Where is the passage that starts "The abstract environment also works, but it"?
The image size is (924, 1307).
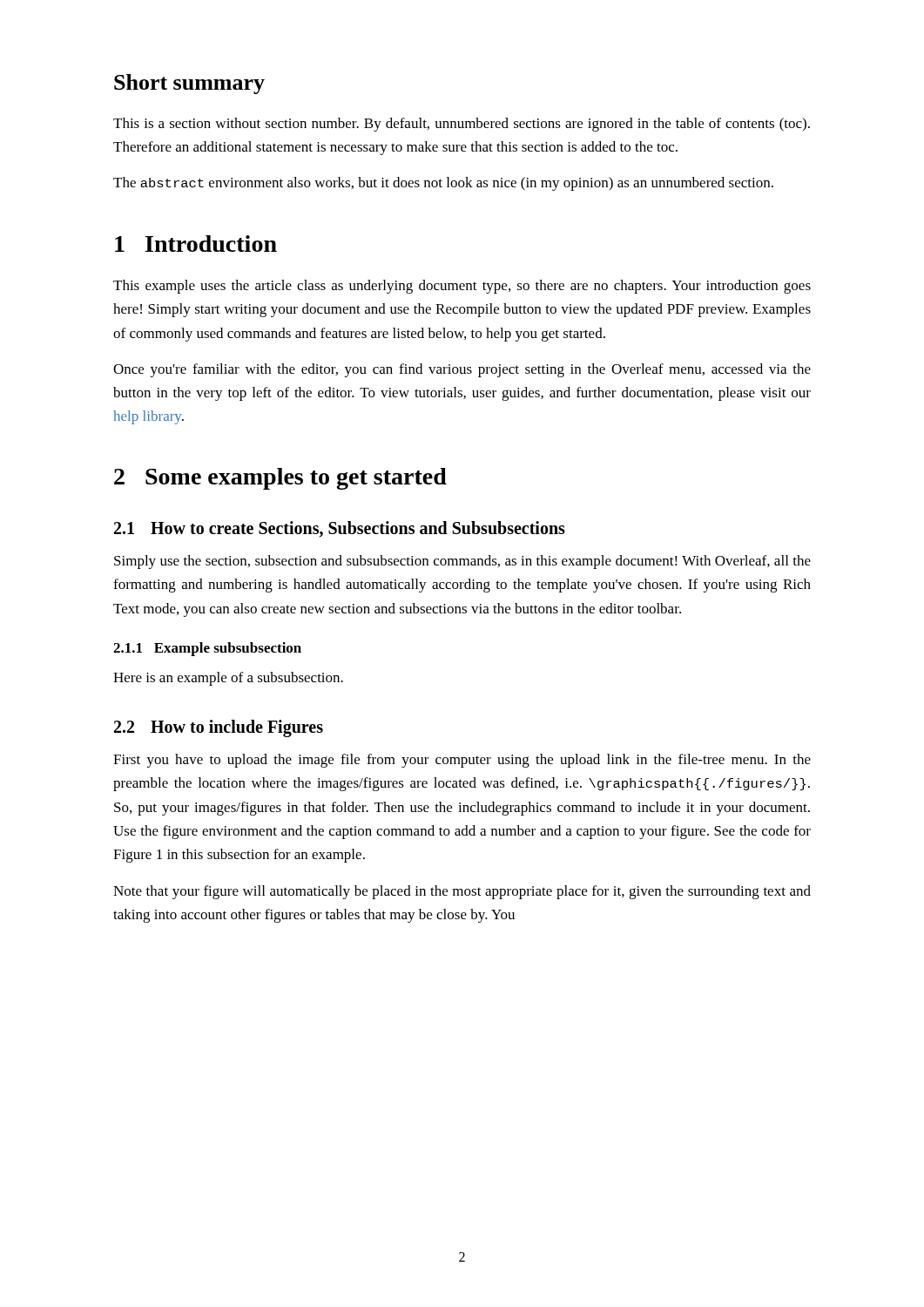(462, 183)
